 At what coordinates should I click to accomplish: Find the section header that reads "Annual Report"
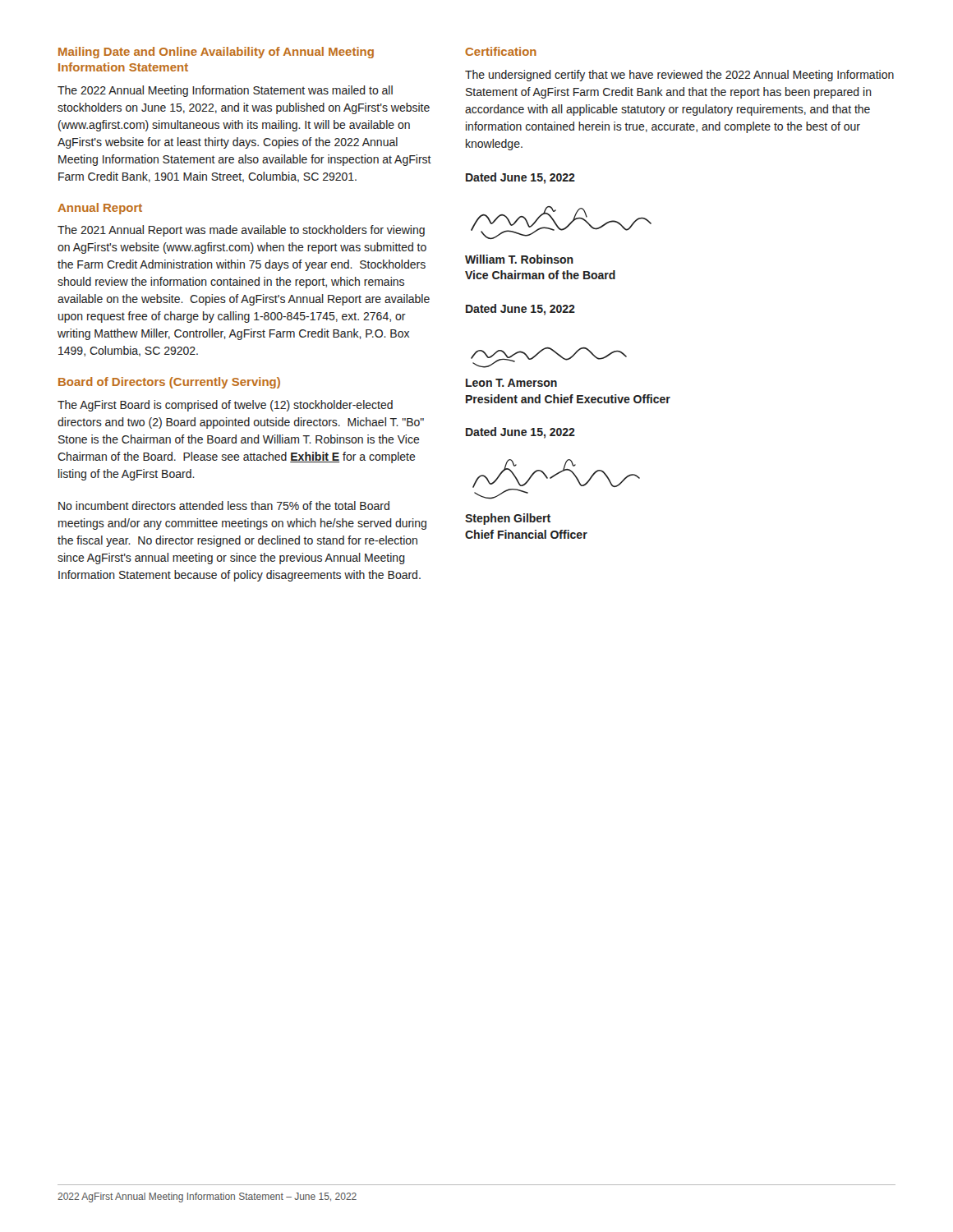(x=100, y=207)
